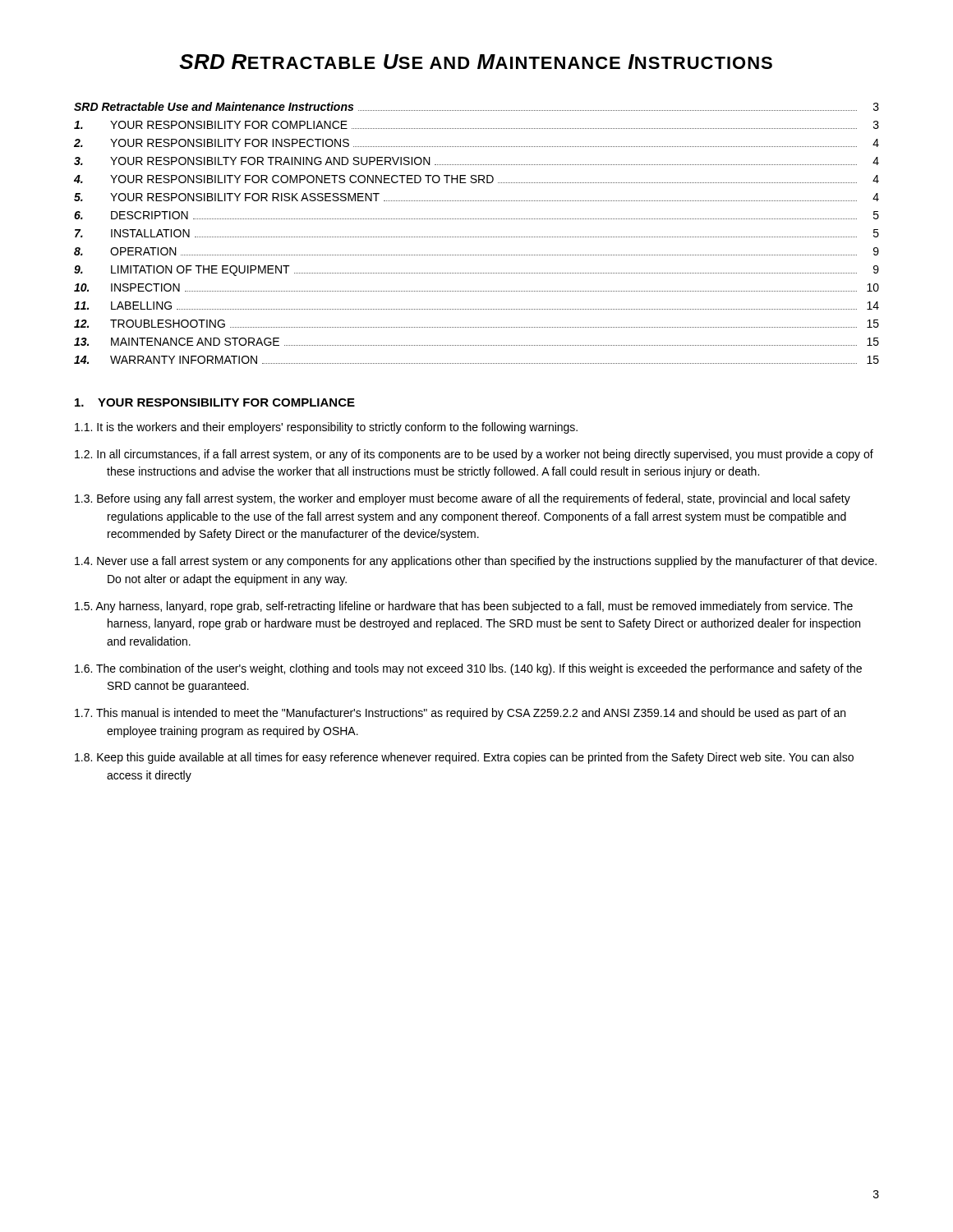Where is the passage that starts "7. This manual is intended"?
Screen dimensions: 1232x953
(460, 722)
